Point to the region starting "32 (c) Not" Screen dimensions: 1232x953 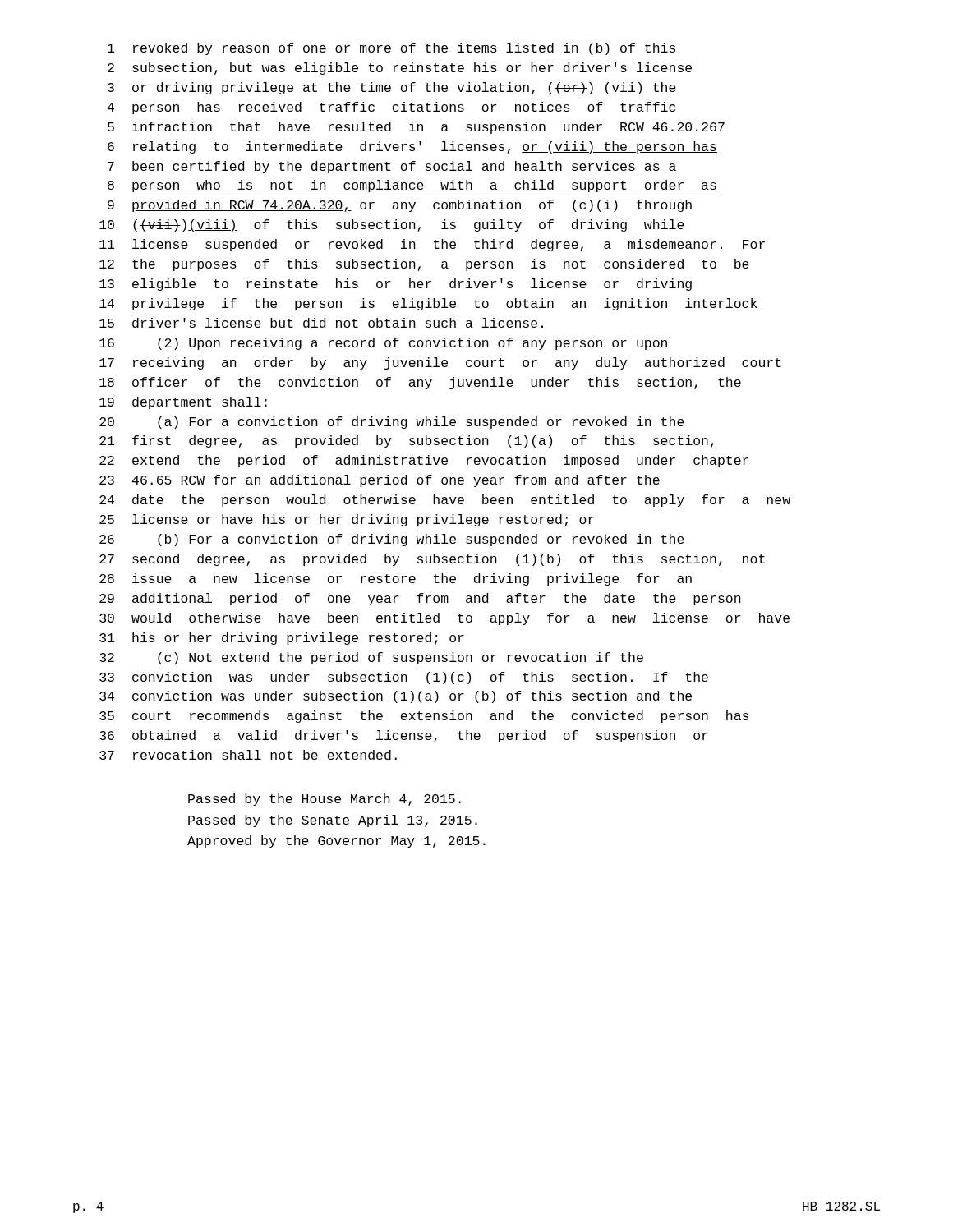pos(358,658)
